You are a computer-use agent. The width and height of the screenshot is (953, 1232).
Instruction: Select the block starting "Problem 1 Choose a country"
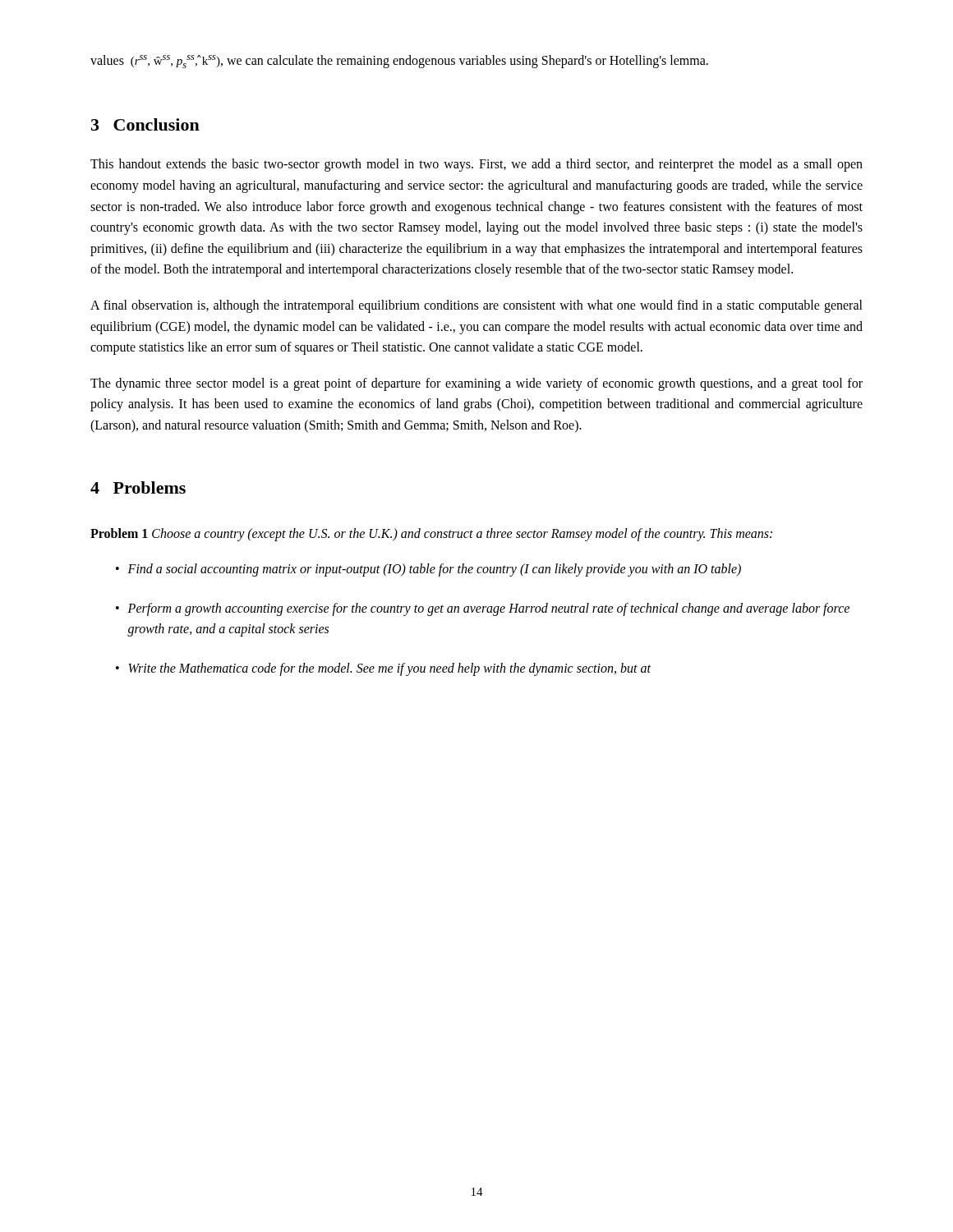tap(432, 533)
